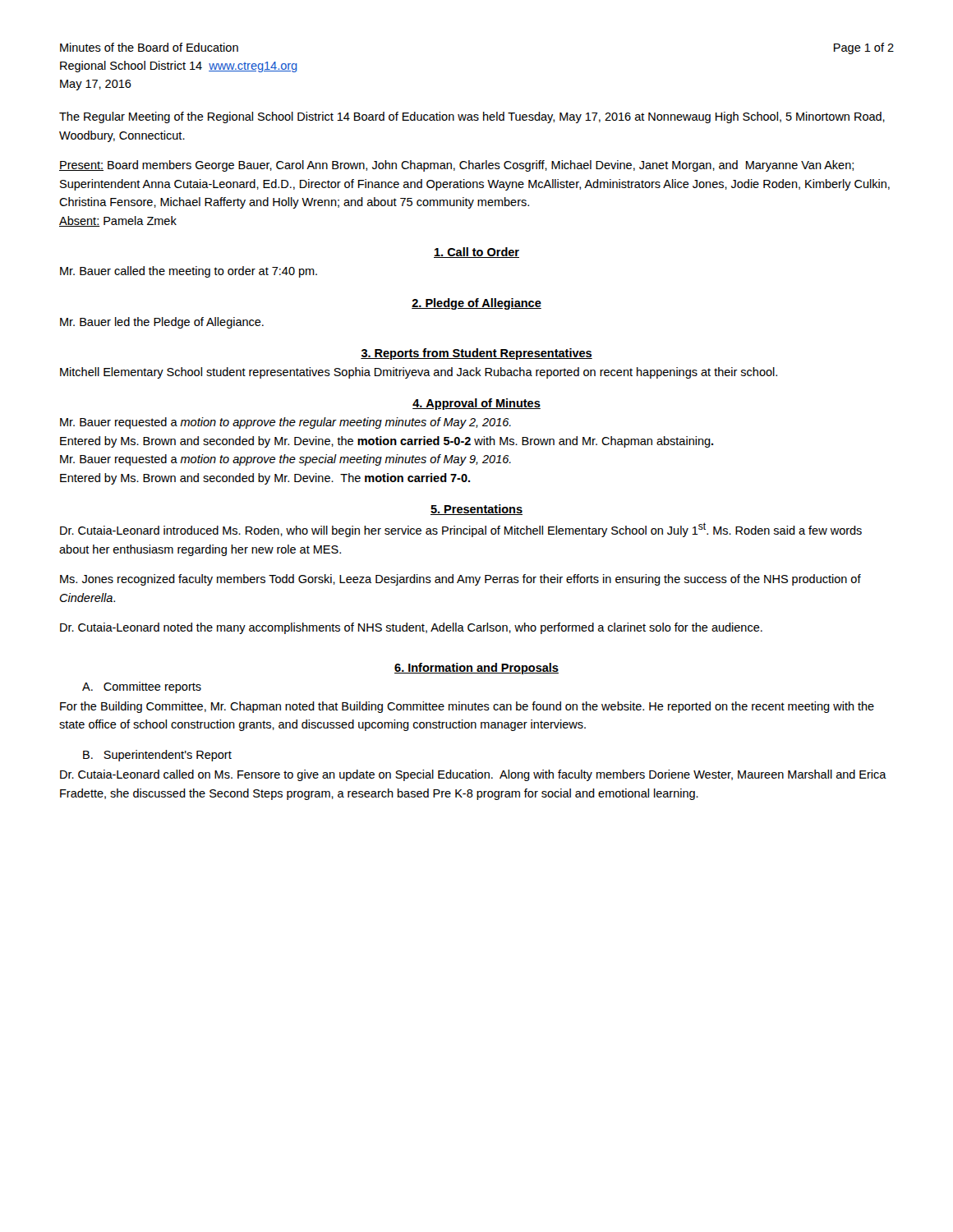The image size is (953, 1232).
Task: Navigate to the text block starting "A. Committee reports"
Action: 142,686
